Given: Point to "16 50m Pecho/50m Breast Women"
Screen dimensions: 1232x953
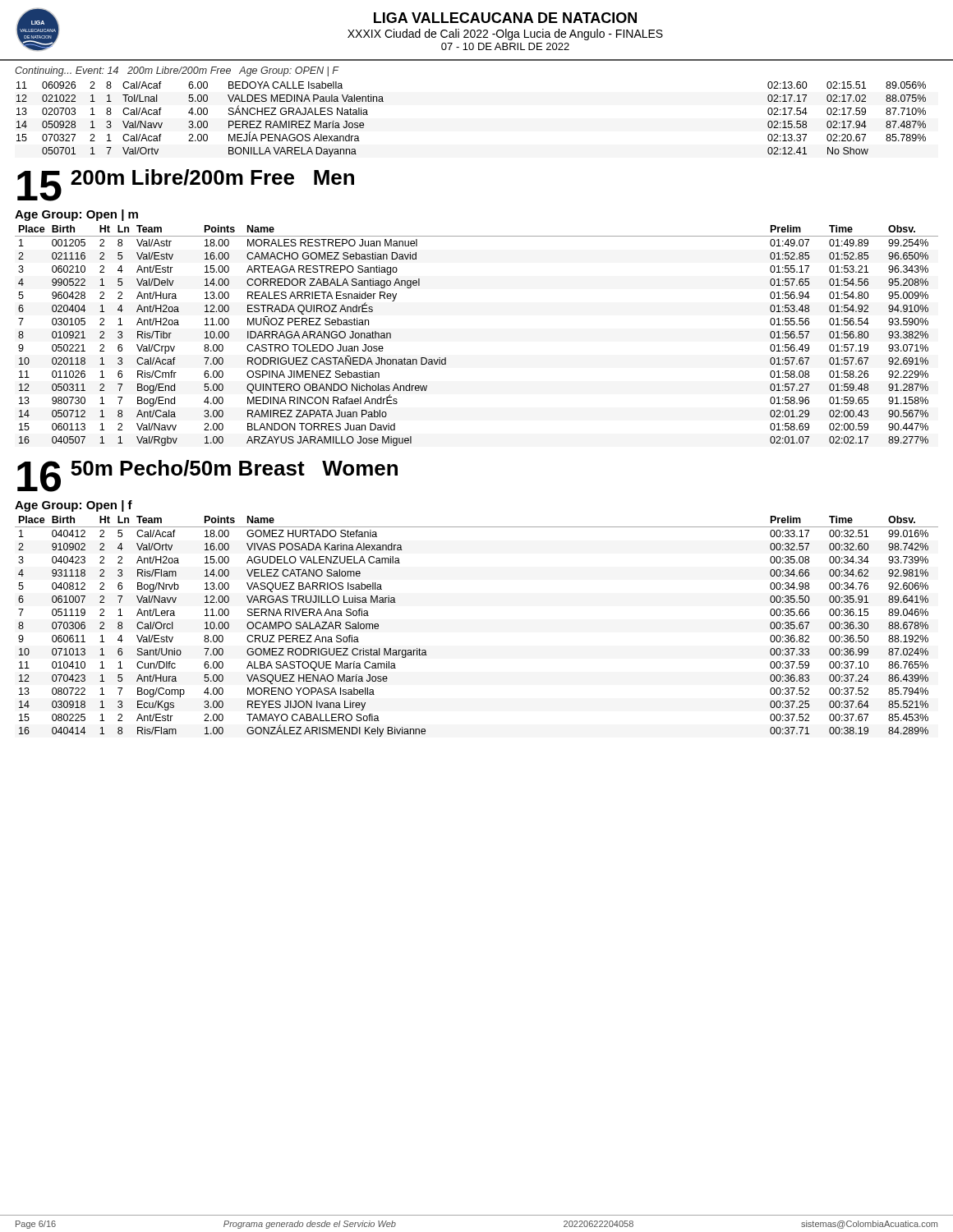Looking at the screenshot, I should tap(207, 477).
